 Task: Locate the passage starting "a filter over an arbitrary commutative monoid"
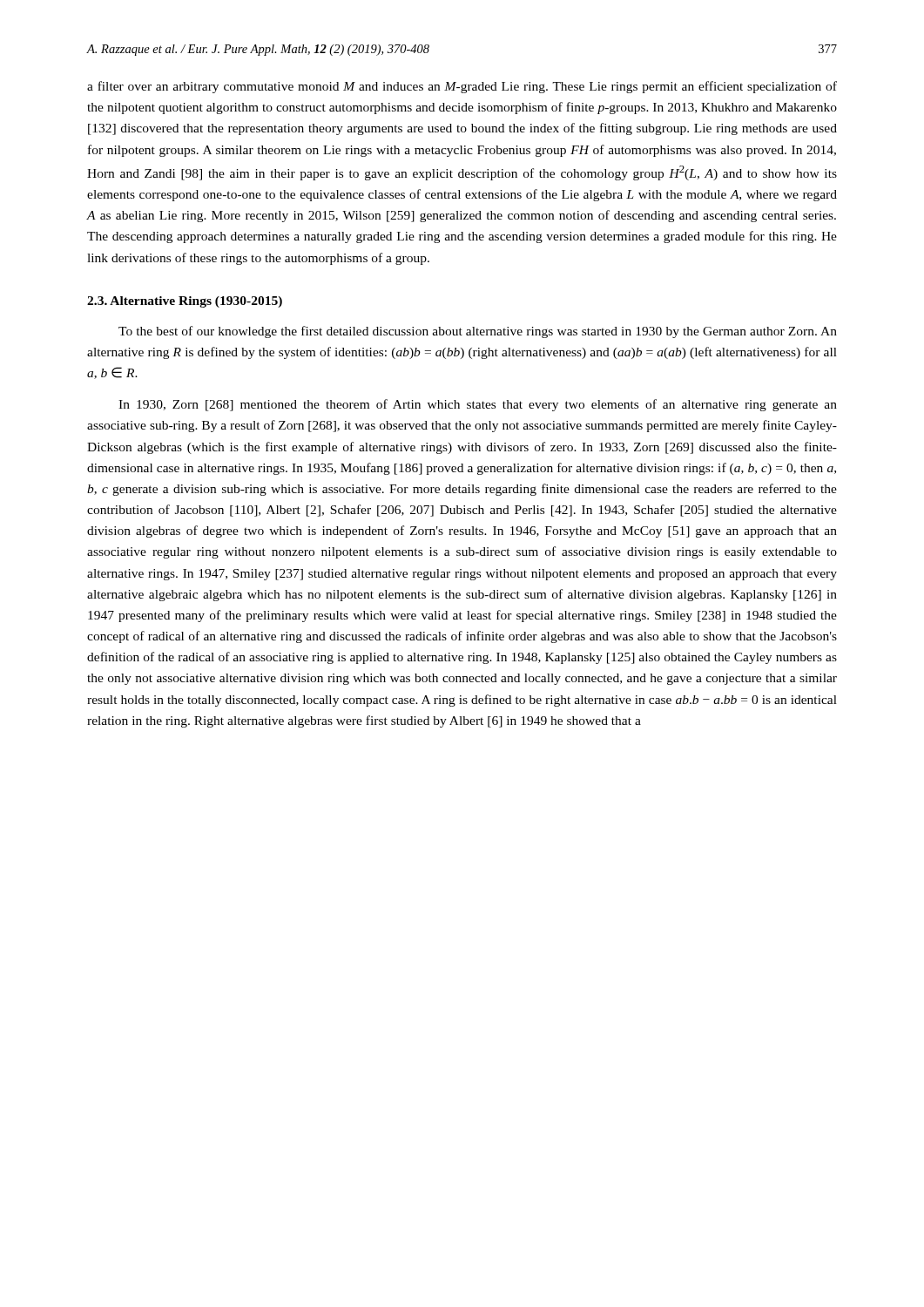point(462,172)
